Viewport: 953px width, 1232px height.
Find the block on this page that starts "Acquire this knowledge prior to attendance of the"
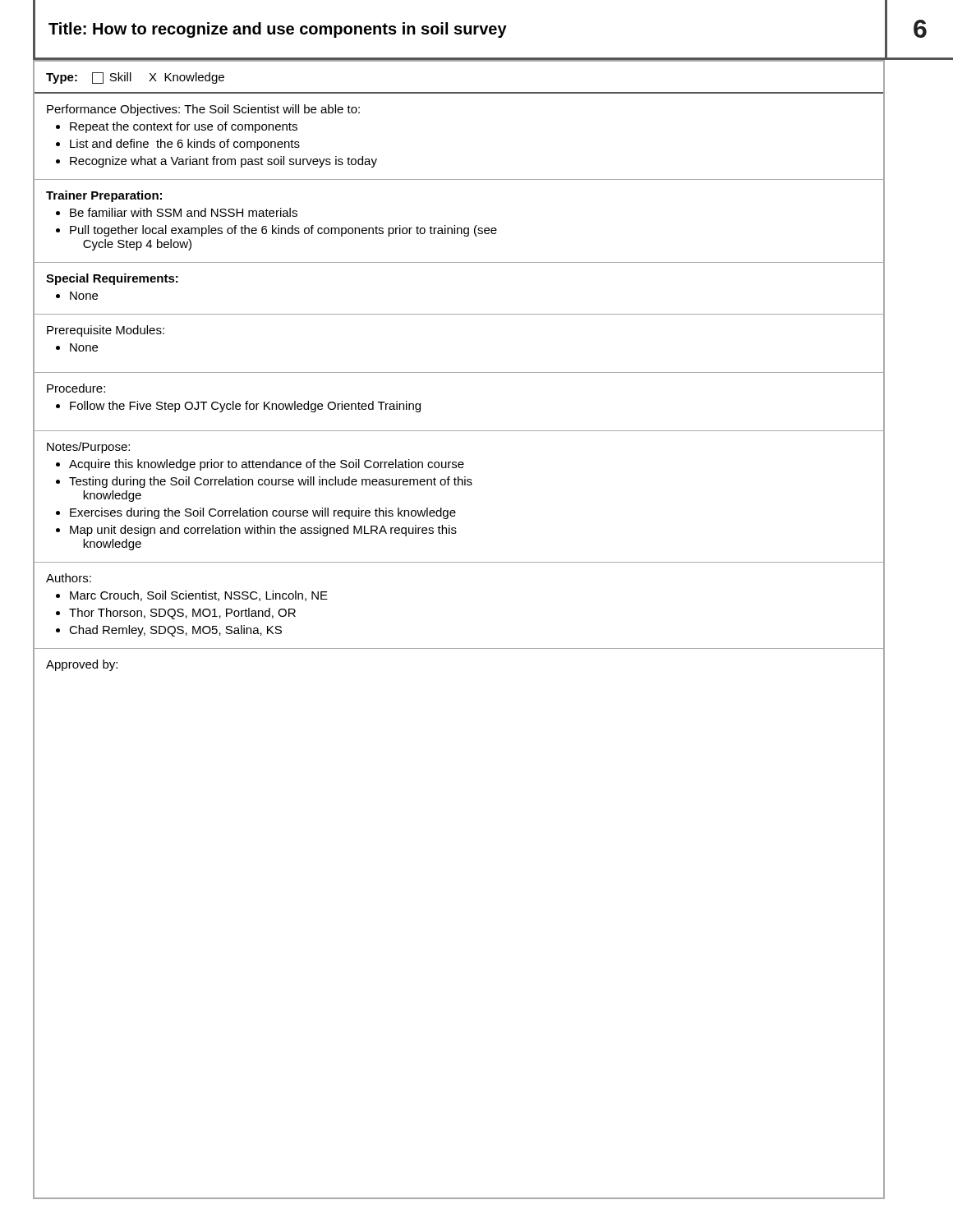click(x=459, y=464)
